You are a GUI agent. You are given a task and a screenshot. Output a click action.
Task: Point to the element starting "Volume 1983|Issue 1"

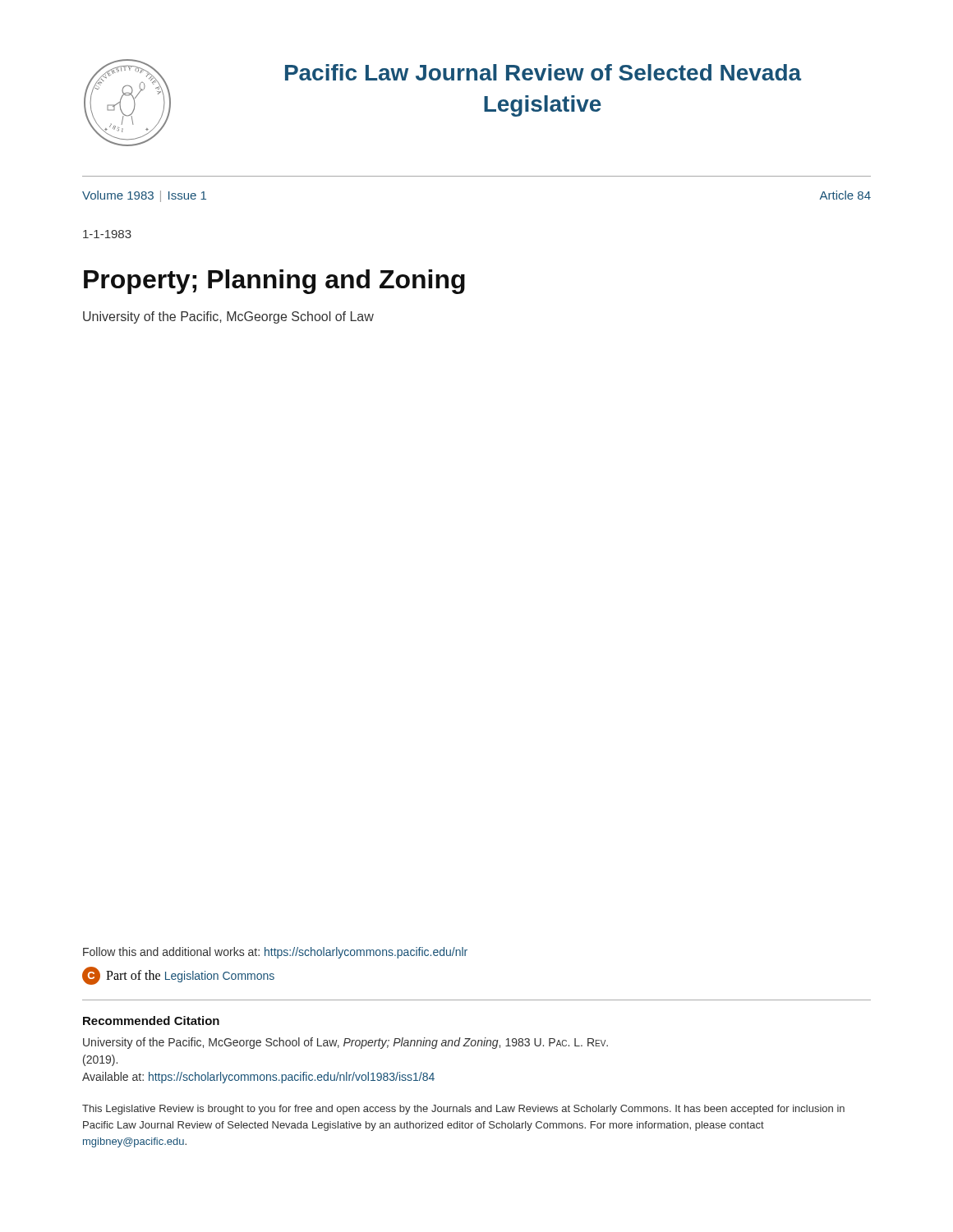145,195
